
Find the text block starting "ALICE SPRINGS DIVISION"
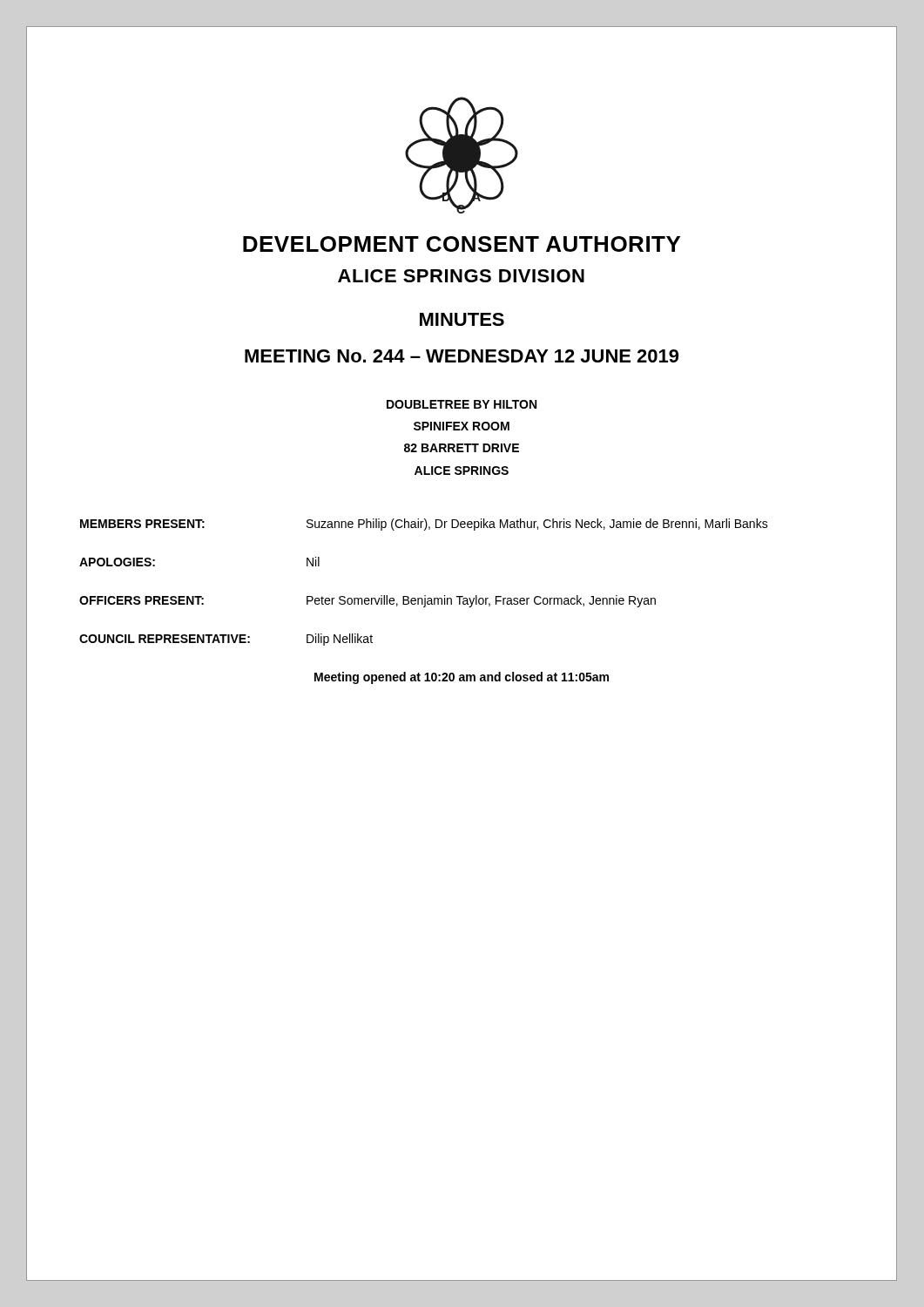coord(462,276)
